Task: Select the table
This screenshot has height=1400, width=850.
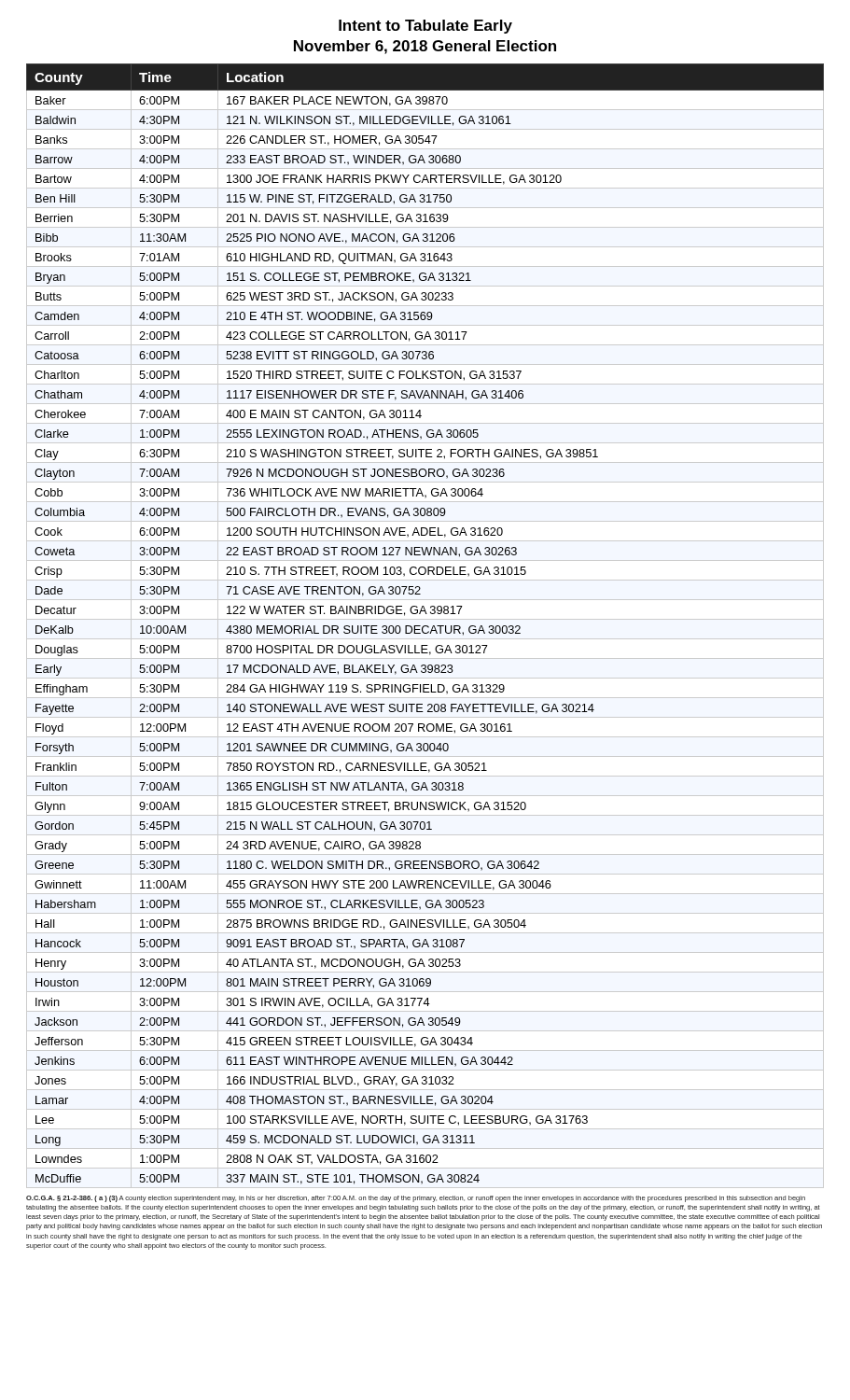Action: pyautogui.click(x=425, y=626)
